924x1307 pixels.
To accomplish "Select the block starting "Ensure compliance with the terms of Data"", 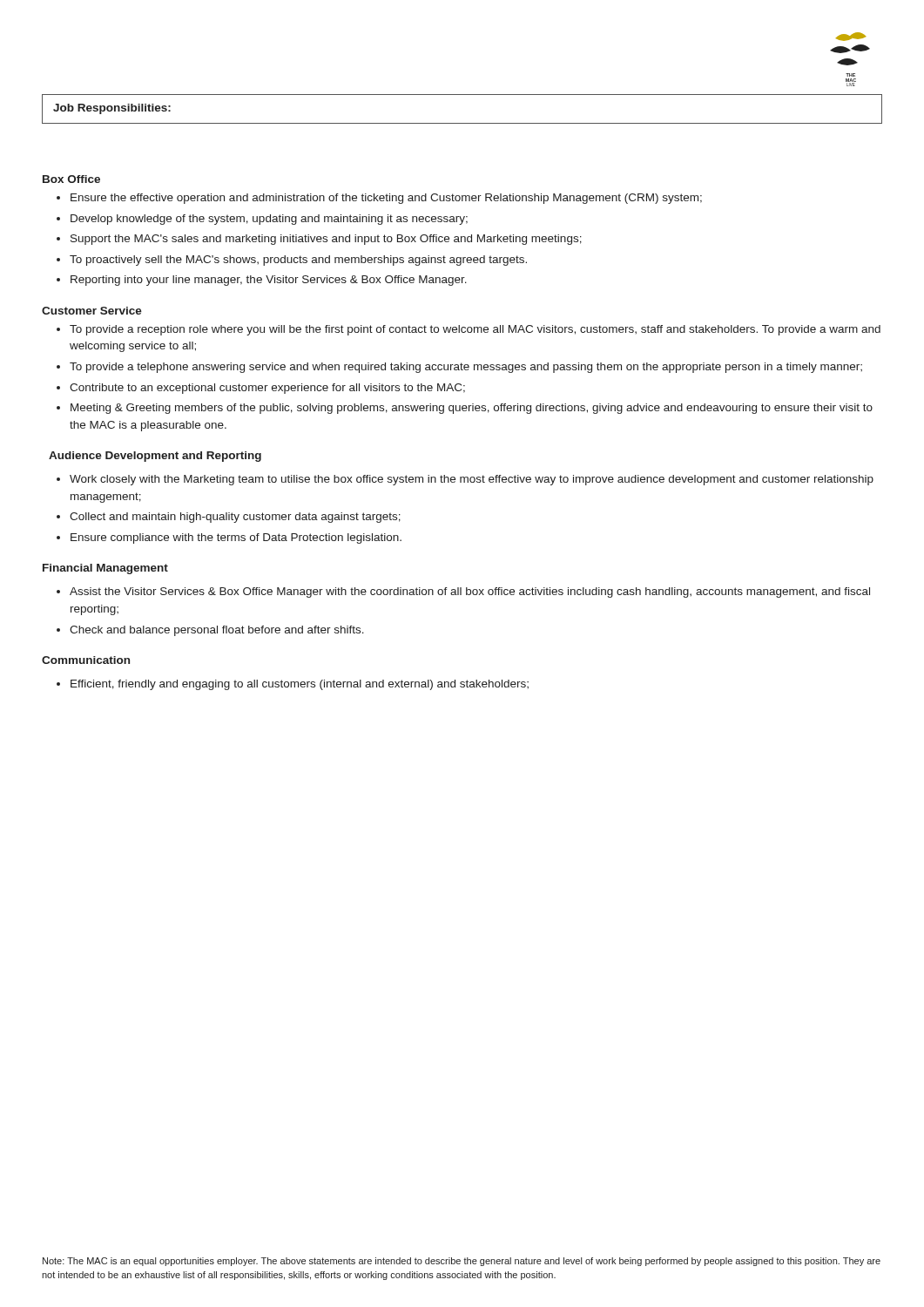I will 236,537.
